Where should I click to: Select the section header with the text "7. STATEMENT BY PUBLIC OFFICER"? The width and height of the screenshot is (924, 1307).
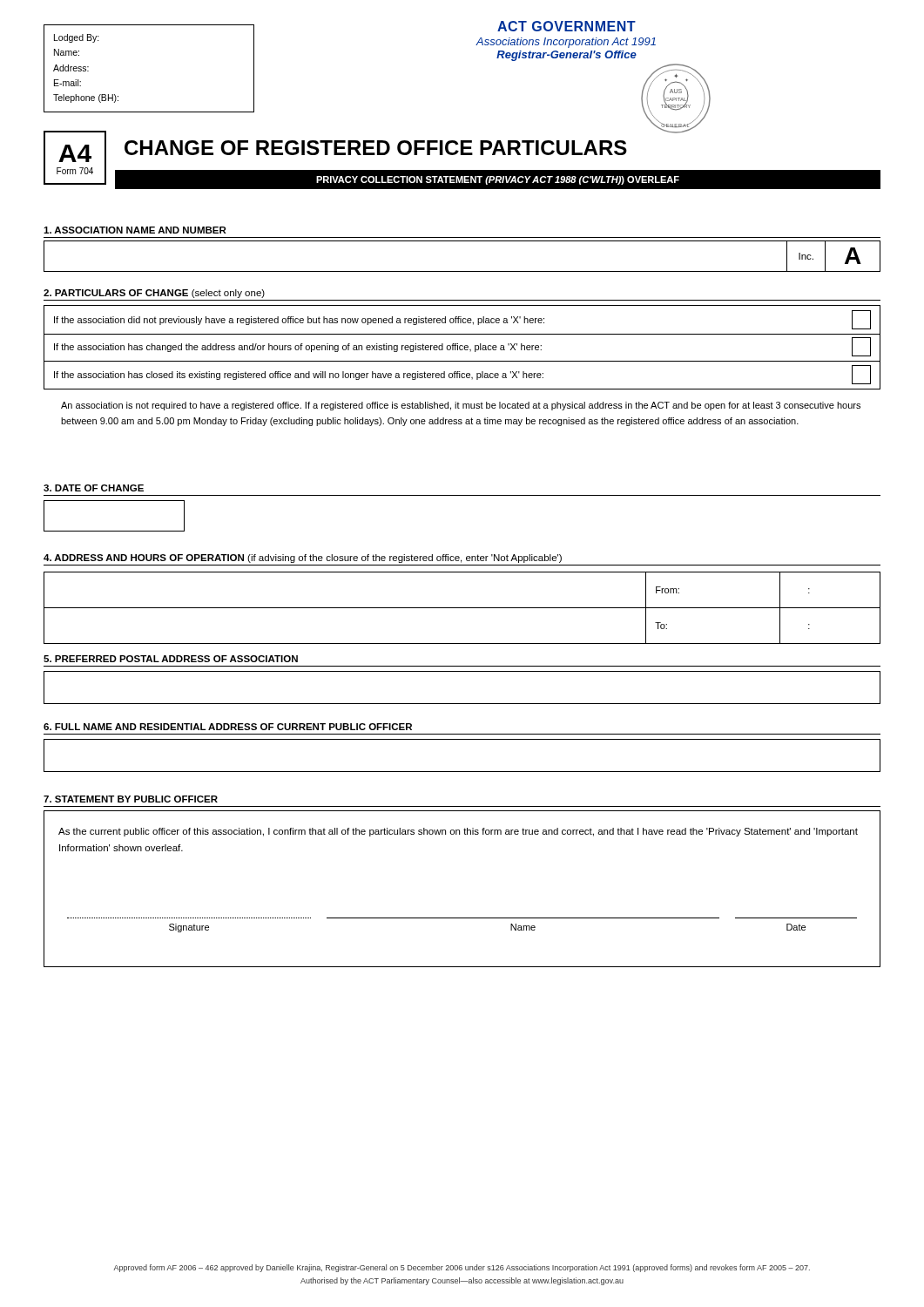tap(131, 799)
